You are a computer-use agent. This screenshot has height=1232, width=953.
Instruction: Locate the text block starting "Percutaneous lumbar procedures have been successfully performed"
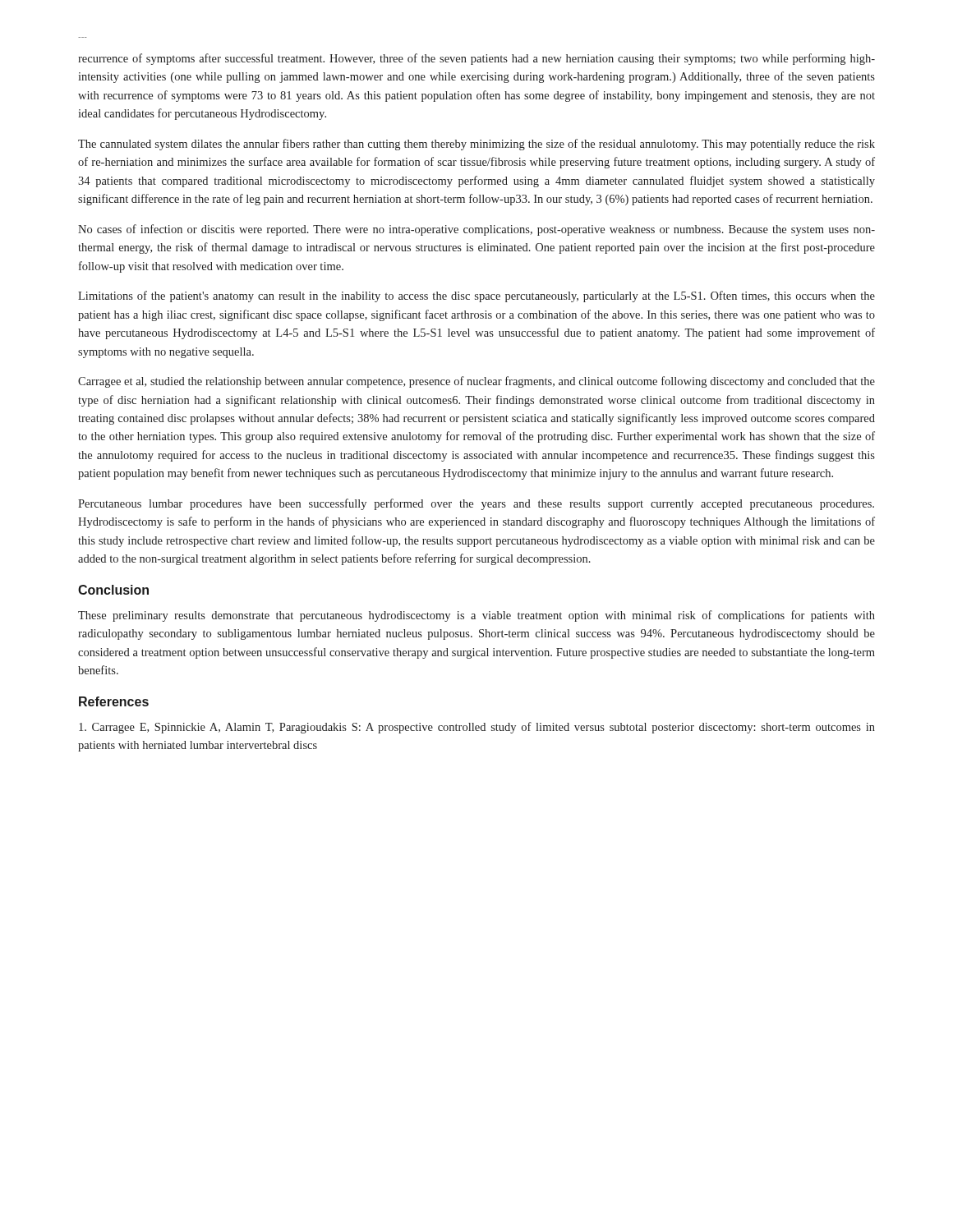coord(476,531)
